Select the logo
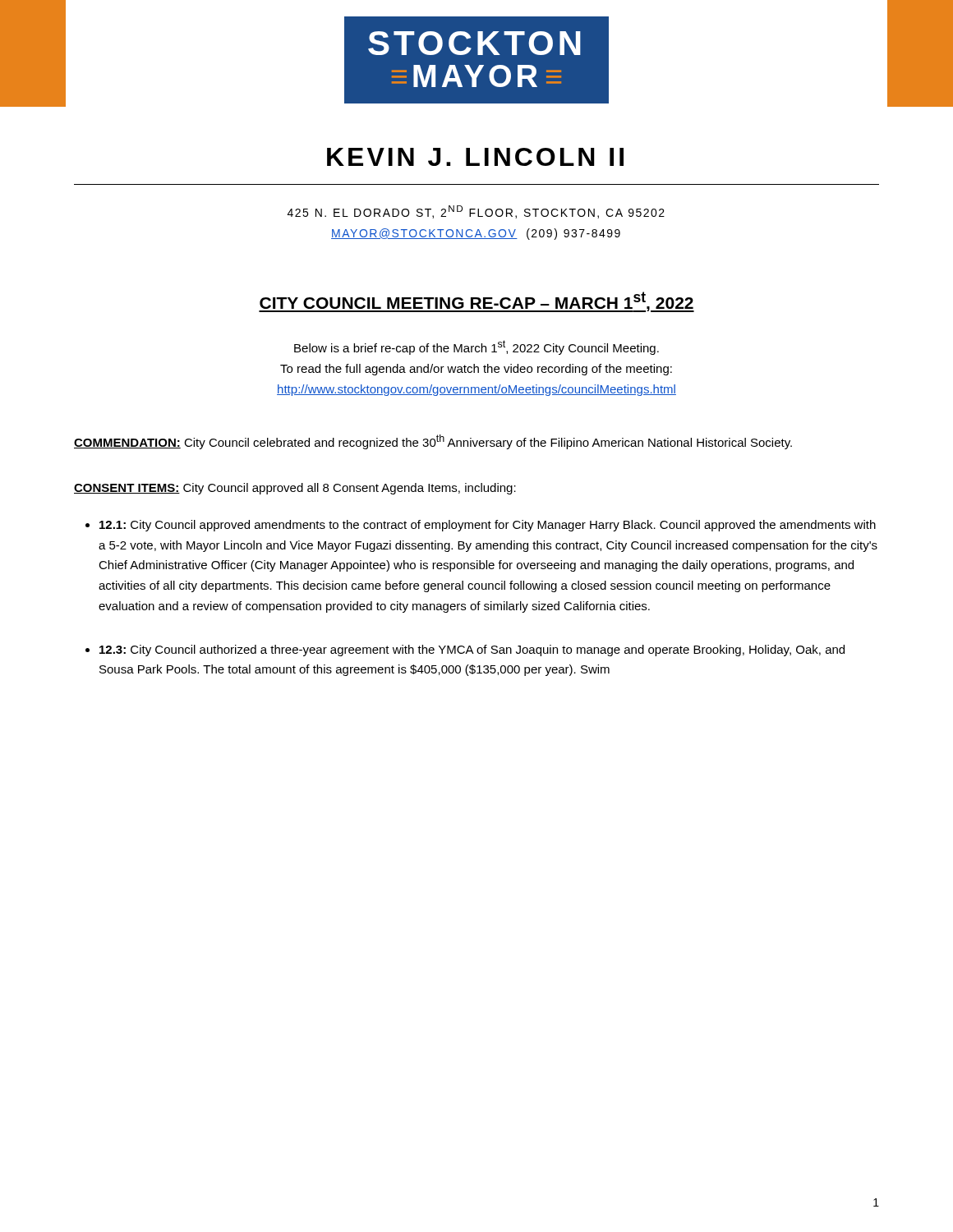The height and width of the screenshot is (1232, 953). pyautogui.click(x=476, y=60)
